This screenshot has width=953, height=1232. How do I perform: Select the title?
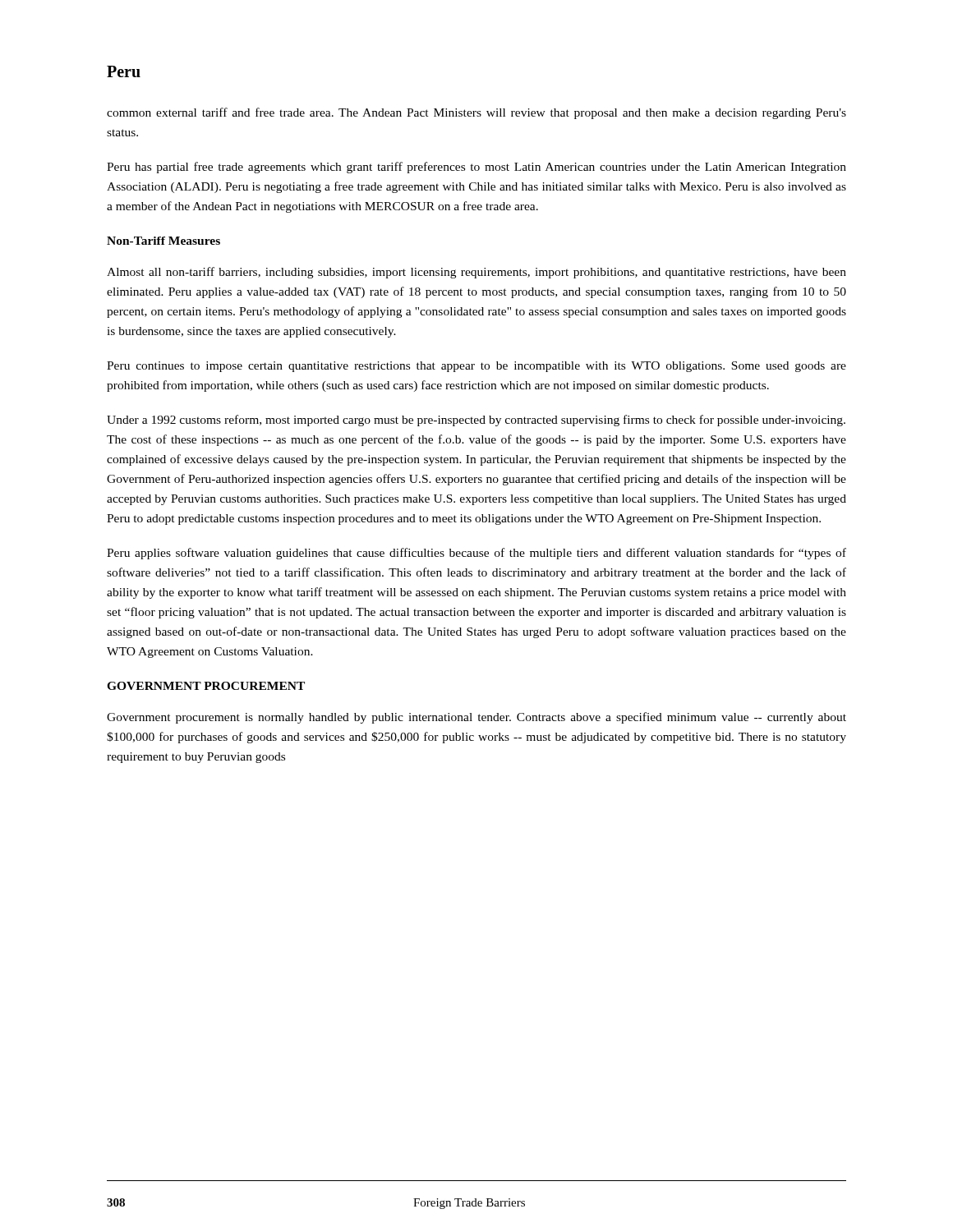476,72
